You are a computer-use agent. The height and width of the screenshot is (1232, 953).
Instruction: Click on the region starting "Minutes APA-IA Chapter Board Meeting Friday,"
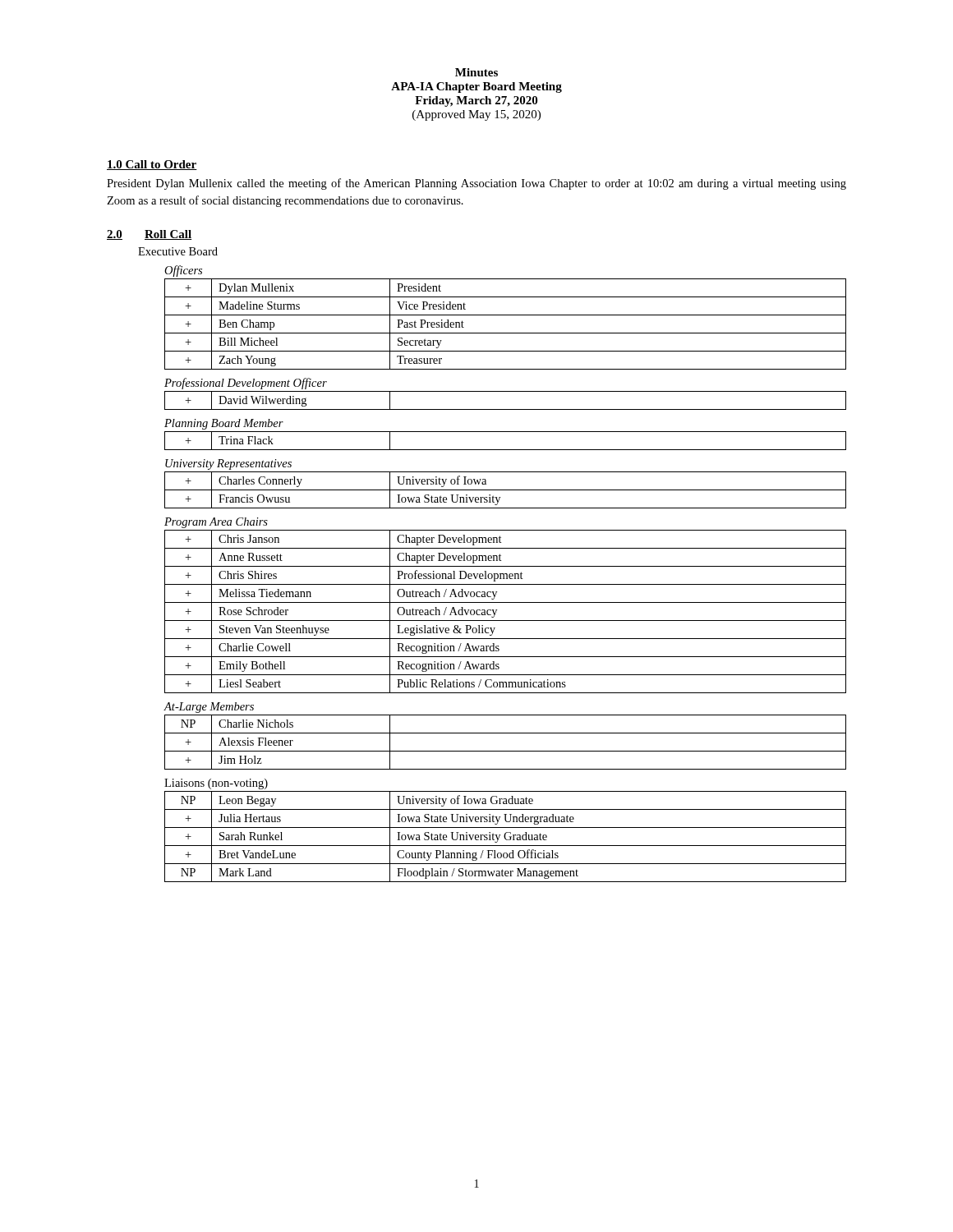[x=476, y=94]
